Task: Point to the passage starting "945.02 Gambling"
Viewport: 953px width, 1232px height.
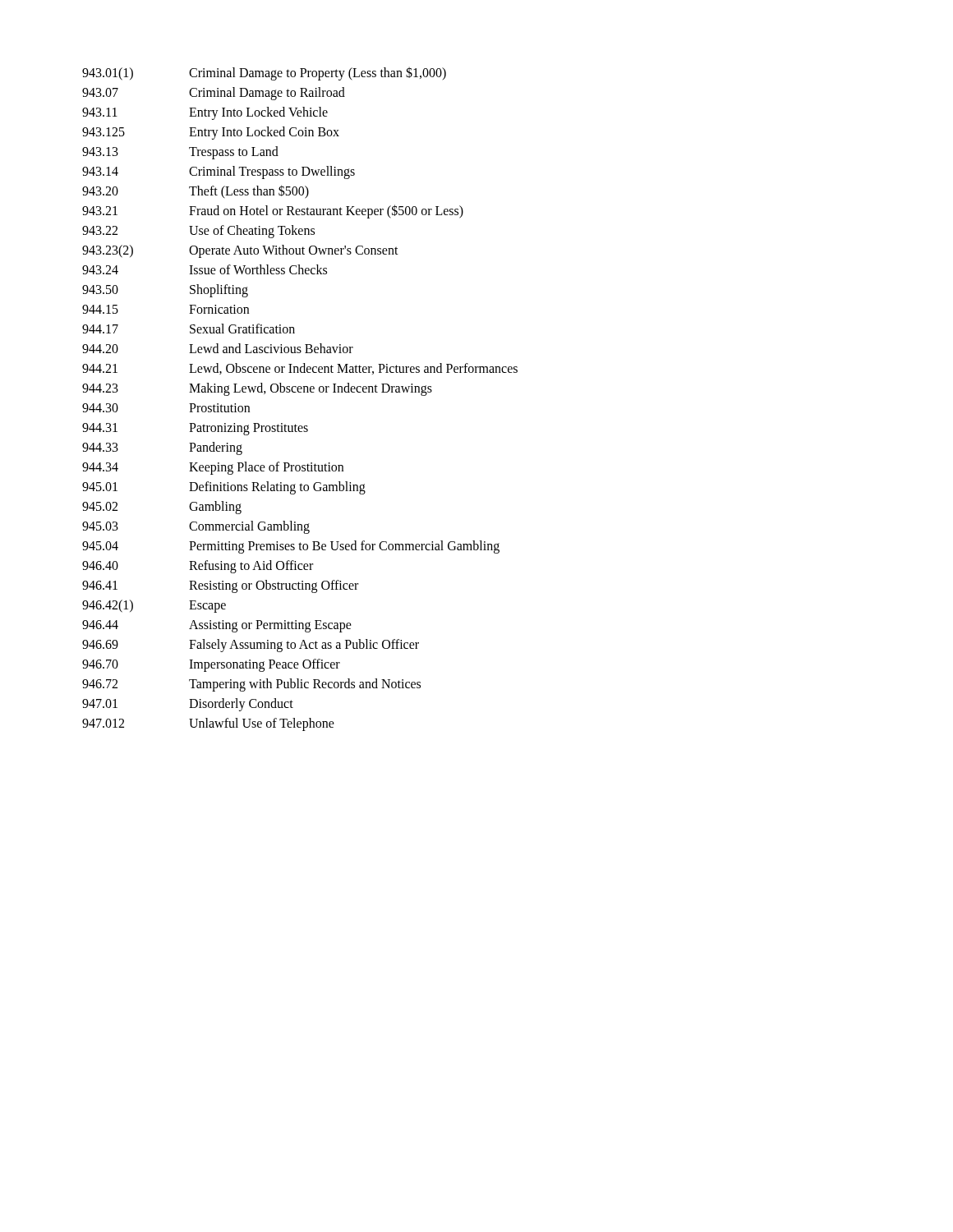Action: [x=100, y=506]
